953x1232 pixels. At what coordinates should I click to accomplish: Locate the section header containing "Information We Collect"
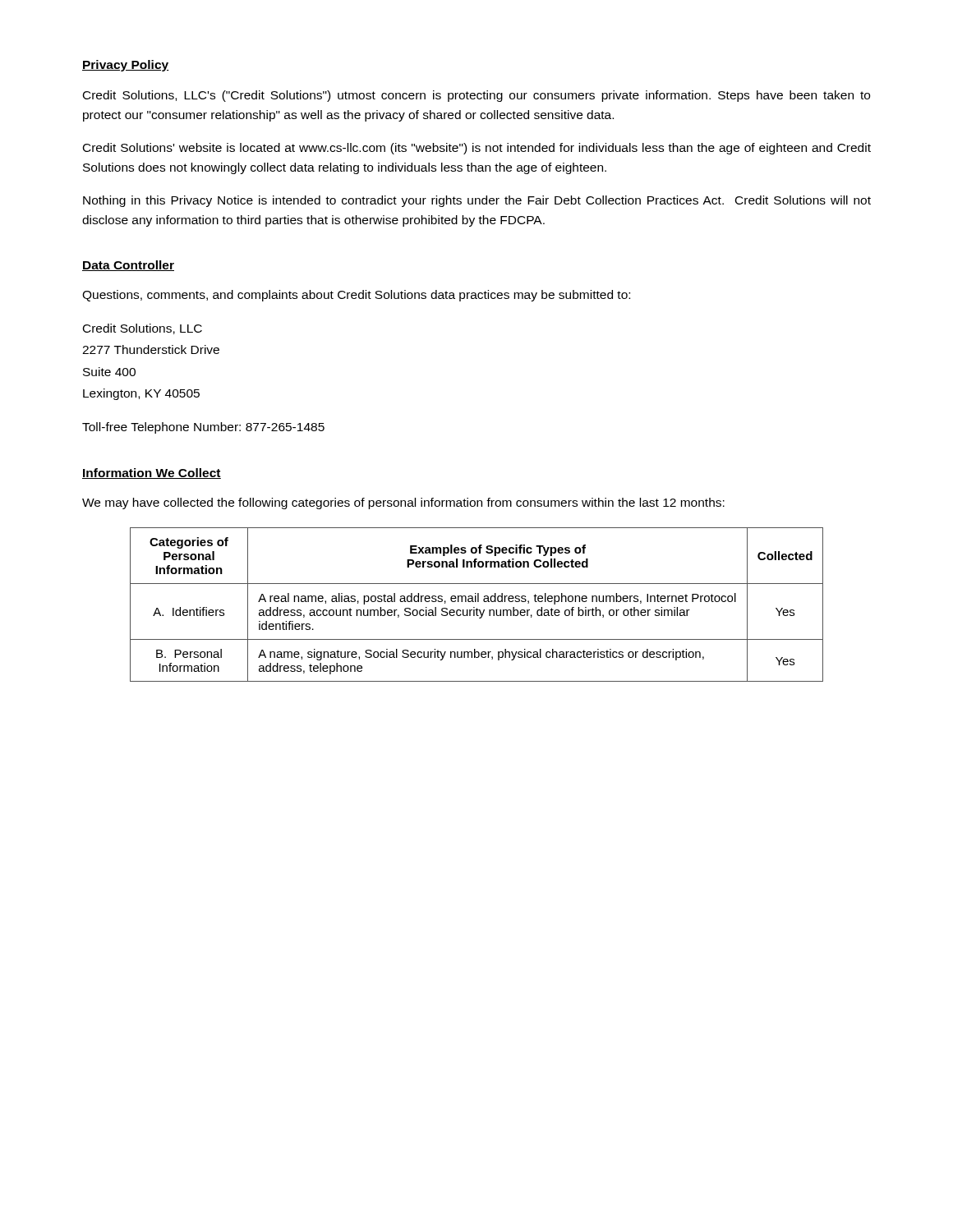[x=152, y=473]
